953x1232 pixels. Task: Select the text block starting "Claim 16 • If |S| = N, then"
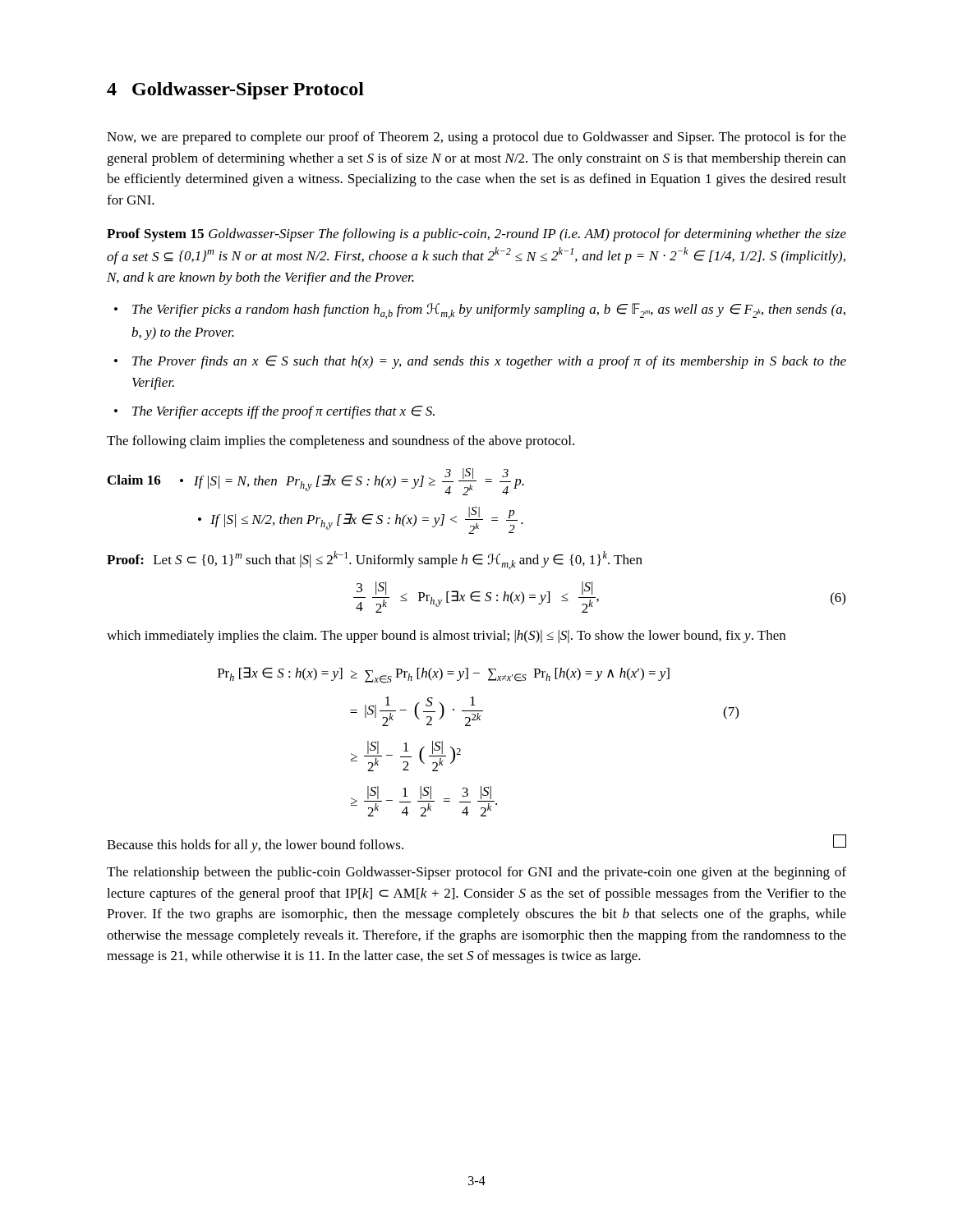pos(476,501)
